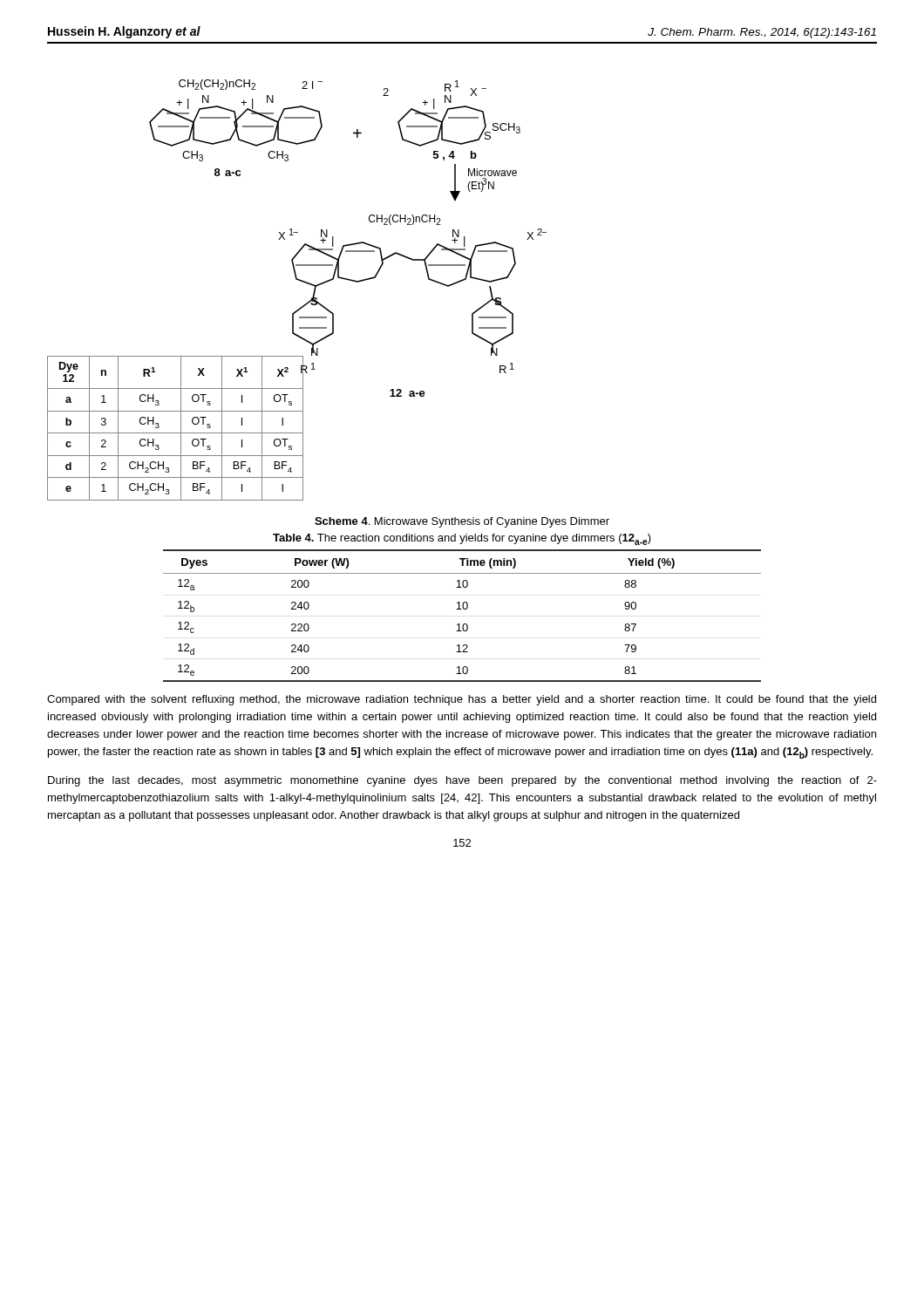
Task: Locate the passage starting "Compared with the solvent refluxing method, the"
Action: pyautogui.click(x=462, y=726)
